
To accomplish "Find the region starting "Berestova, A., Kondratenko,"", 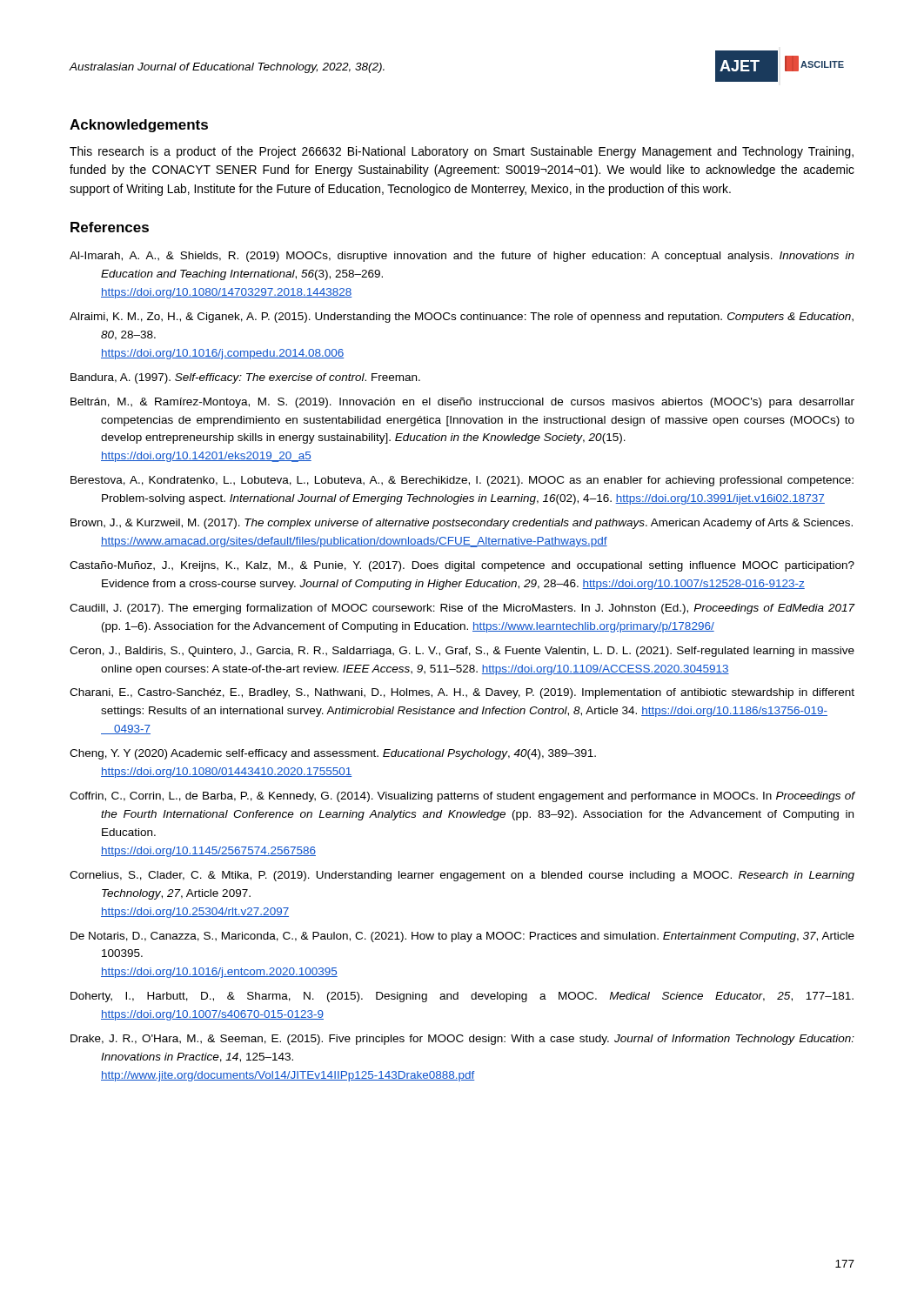I will [462, 489].
